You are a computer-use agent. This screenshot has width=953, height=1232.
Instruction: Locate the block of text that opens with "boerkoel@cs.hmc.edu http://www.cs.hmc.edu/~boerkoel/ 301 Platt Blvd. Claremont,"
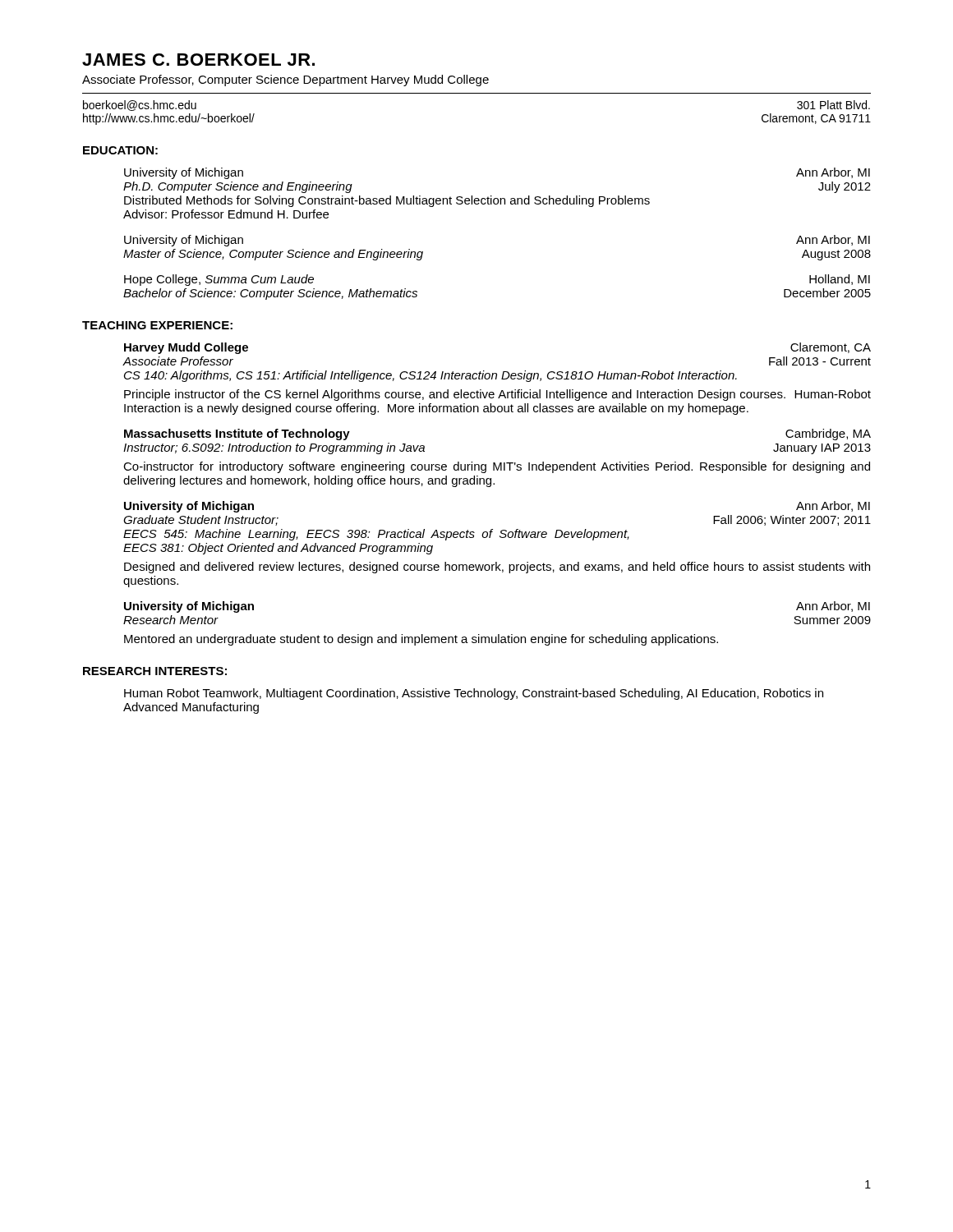click(x=144, y=105)
